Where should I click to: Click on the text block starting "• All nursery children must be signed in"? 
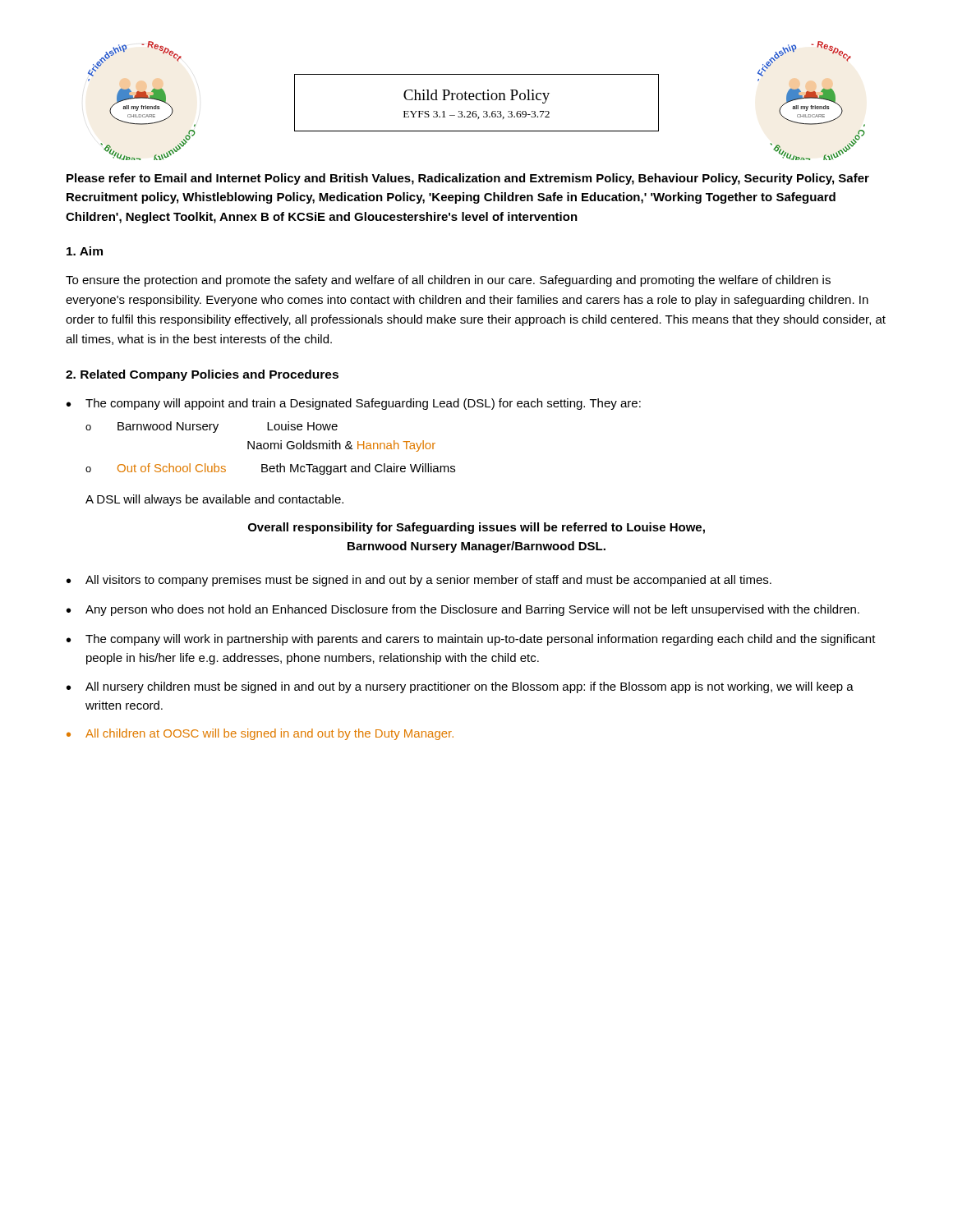[476, 695]
